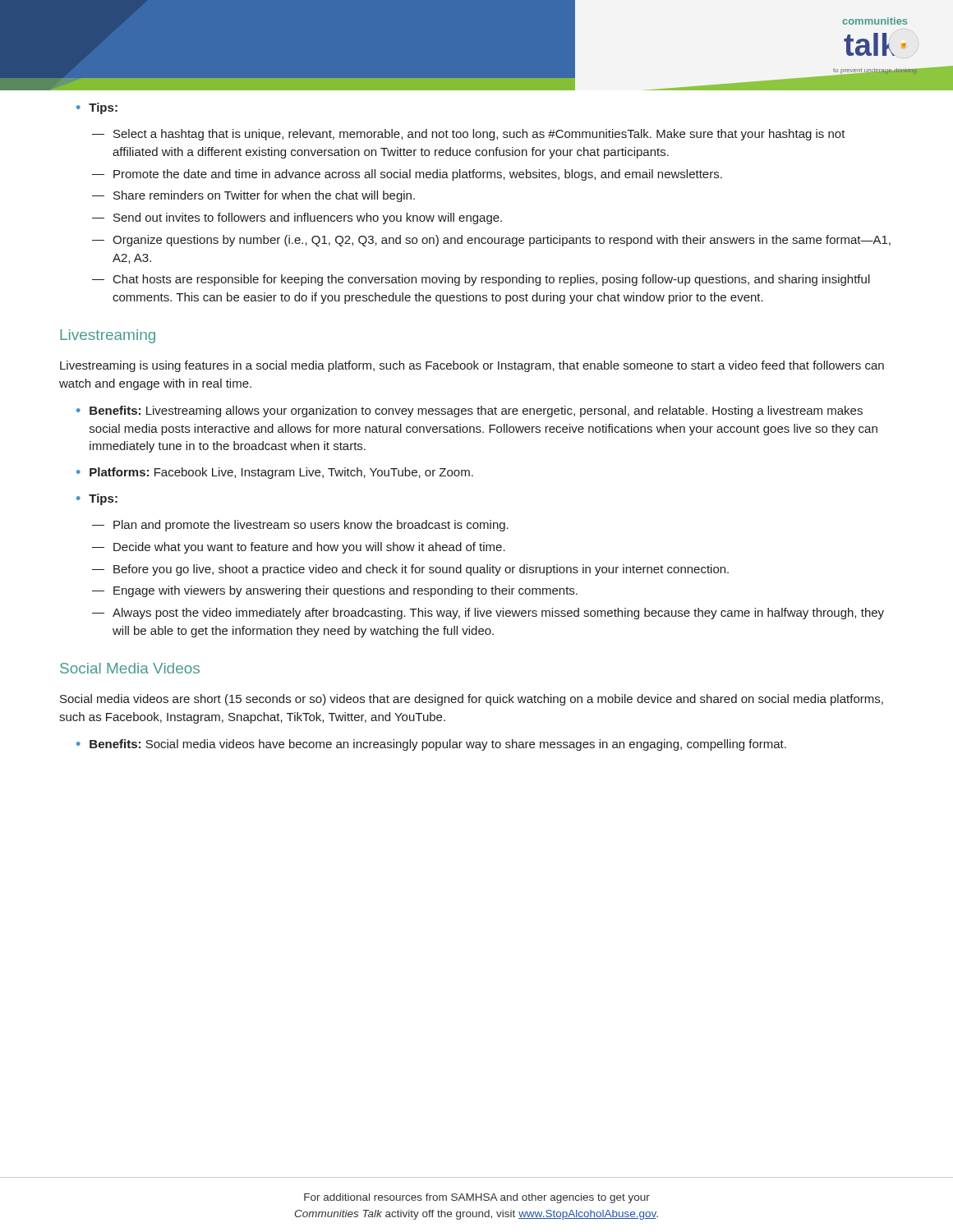
Task: Find the list item that reads "• Benefits: Social media videos have"
Action: tap(485, 744)
